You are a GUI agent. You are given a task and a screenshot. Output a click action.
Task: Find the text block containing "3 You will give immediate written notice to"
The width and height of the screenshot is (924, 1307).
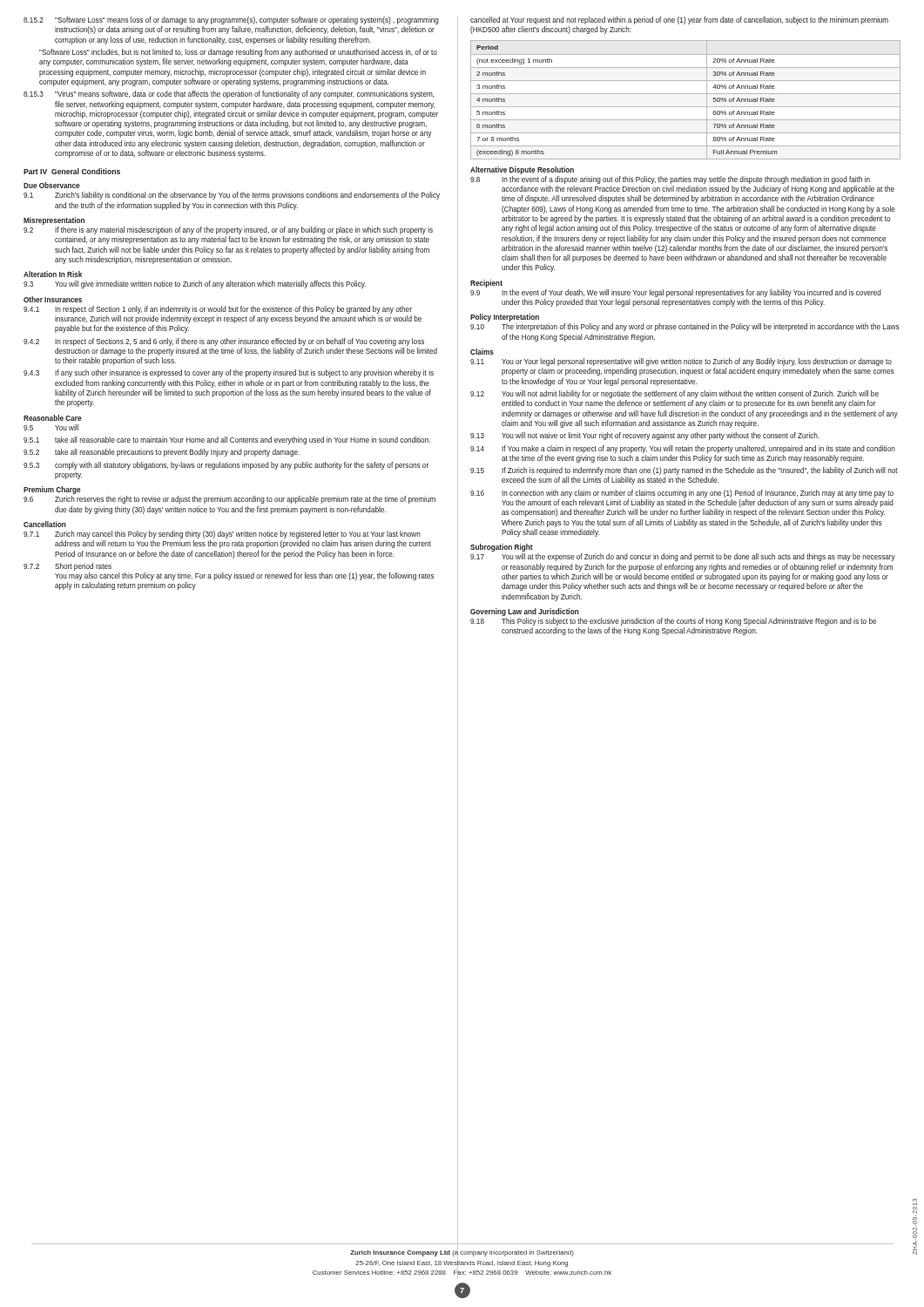click(233, 285)
